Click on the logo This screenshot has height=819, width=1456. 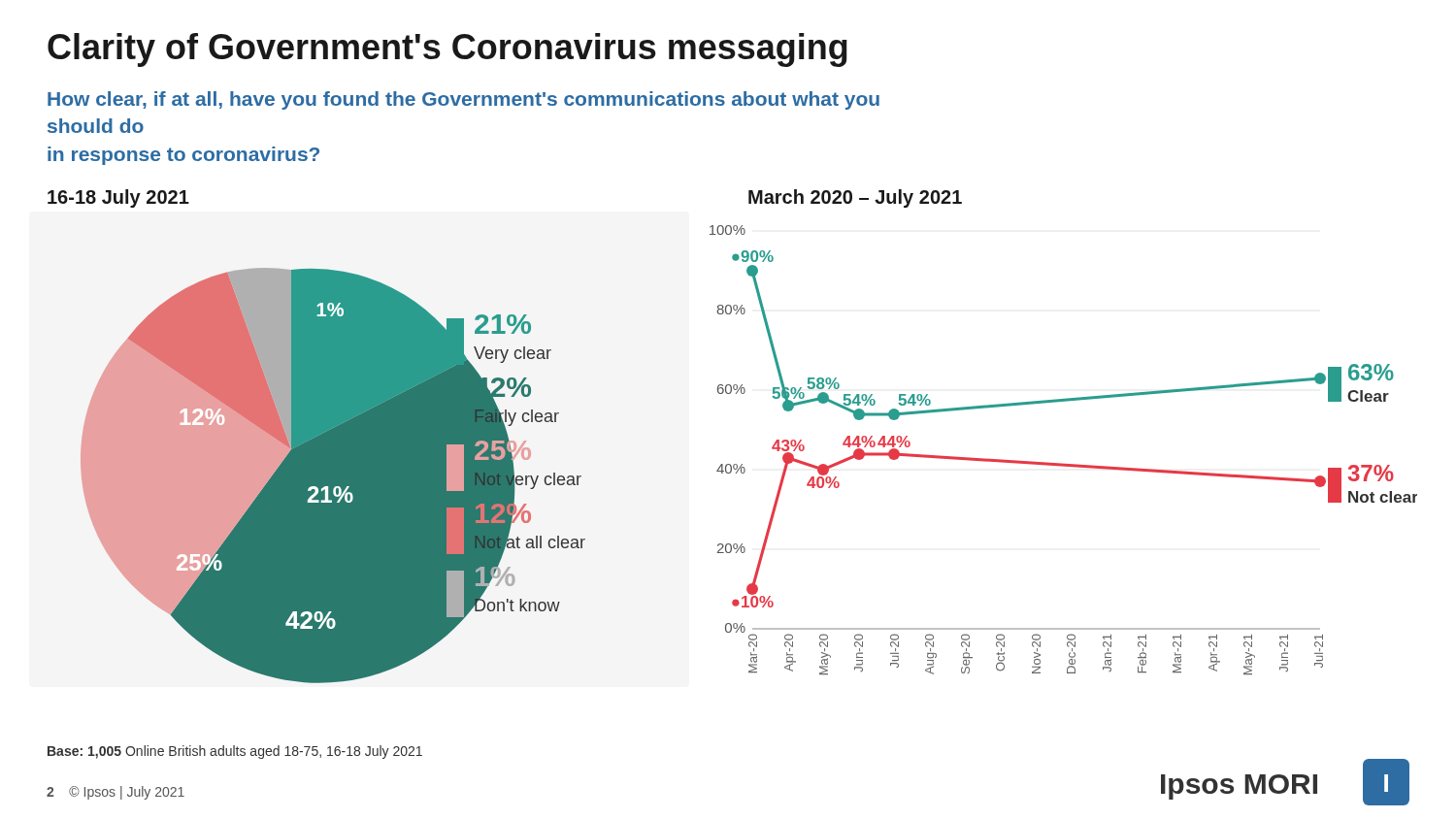(x=1284, y=782)
